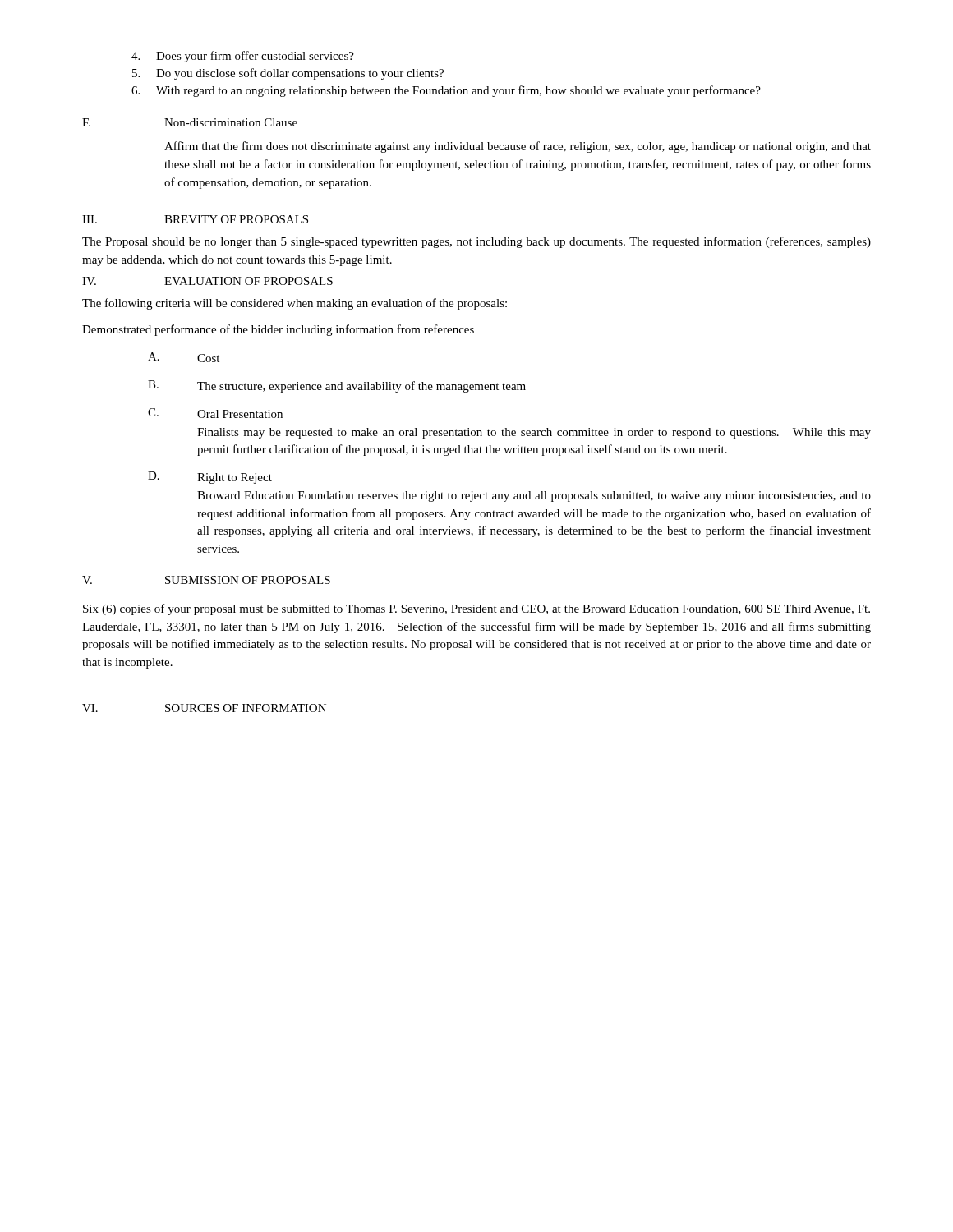Locate the text "VI. SOURCES OF INFORMATION"
The width and height of the screenshot is (953, 1232).
(x=204, y=708)
